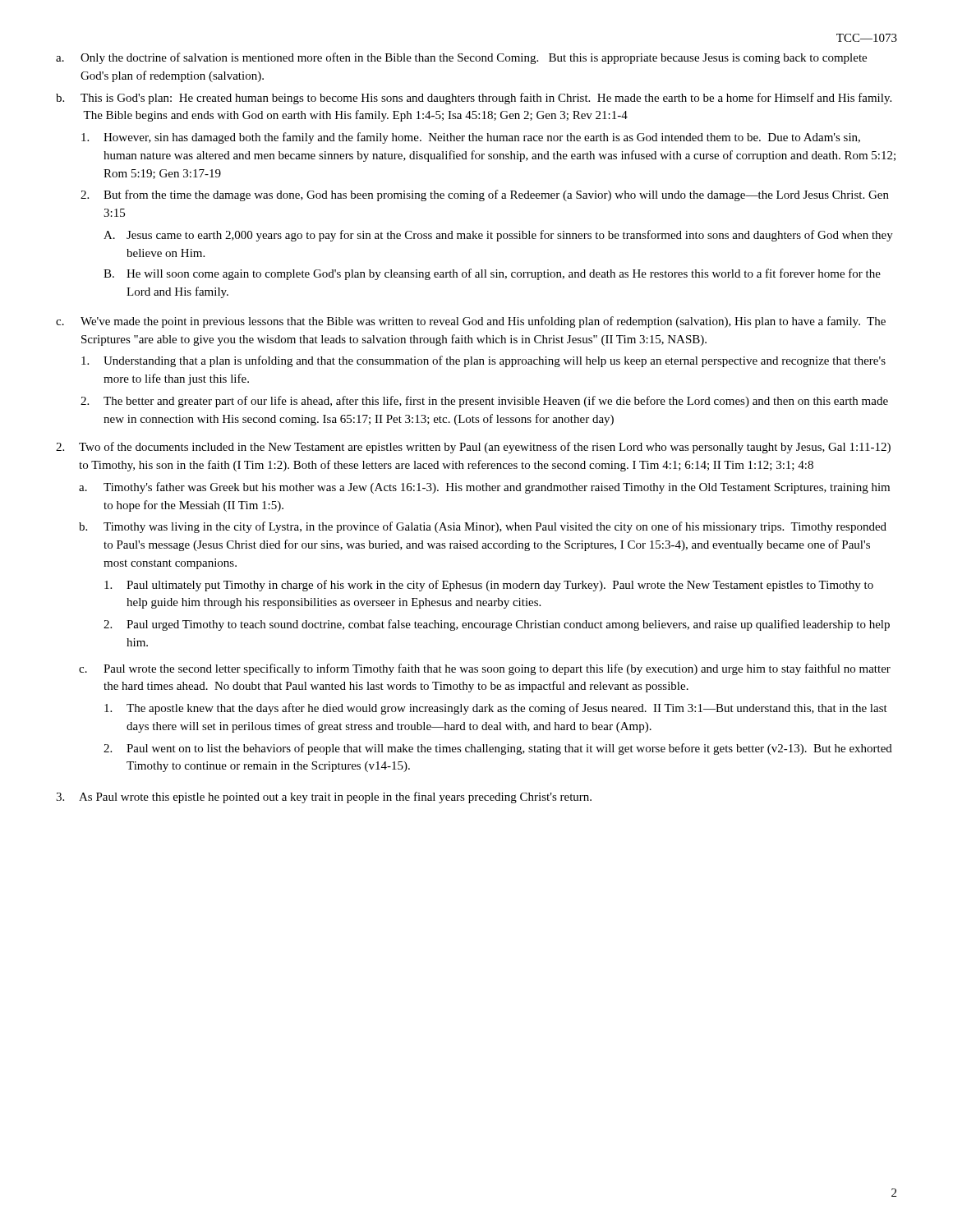Find the element starting "a. Timothy's father was"

click(x=488, y=496)
